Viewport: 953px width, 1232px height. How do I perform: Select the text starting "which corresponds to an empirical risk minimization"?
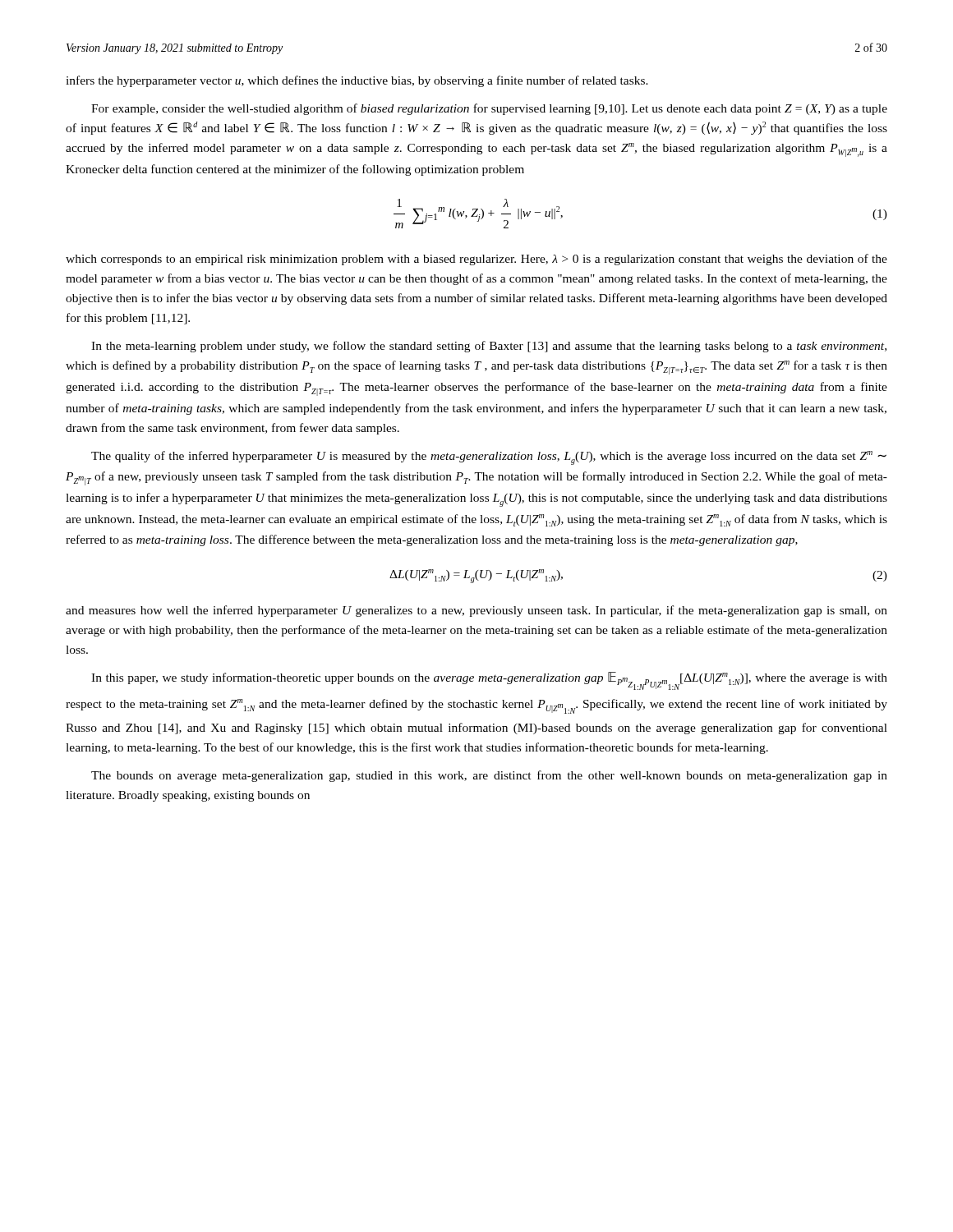[476, 288]
